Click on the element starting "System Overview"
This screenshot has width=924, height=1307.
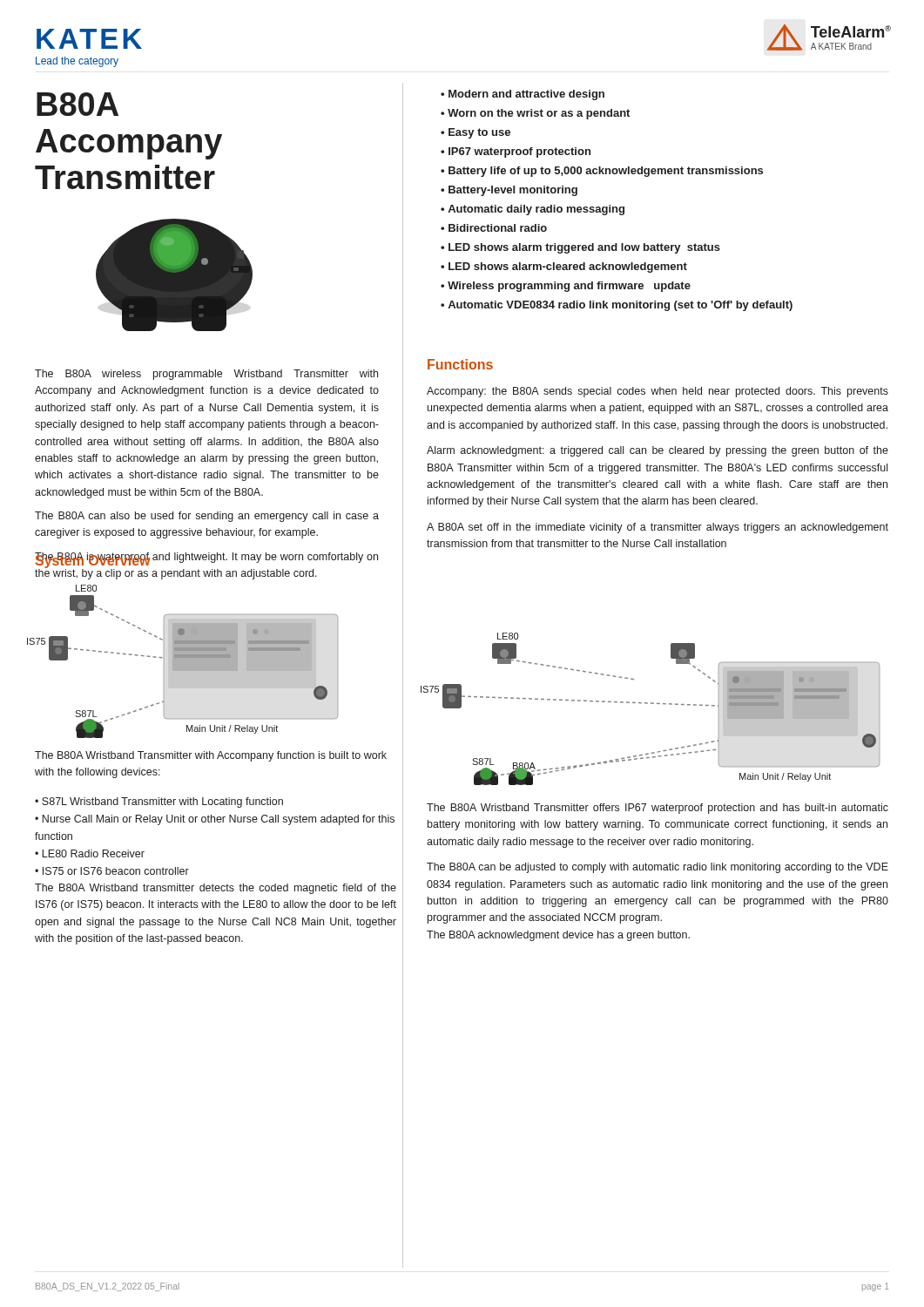(93, 561)
